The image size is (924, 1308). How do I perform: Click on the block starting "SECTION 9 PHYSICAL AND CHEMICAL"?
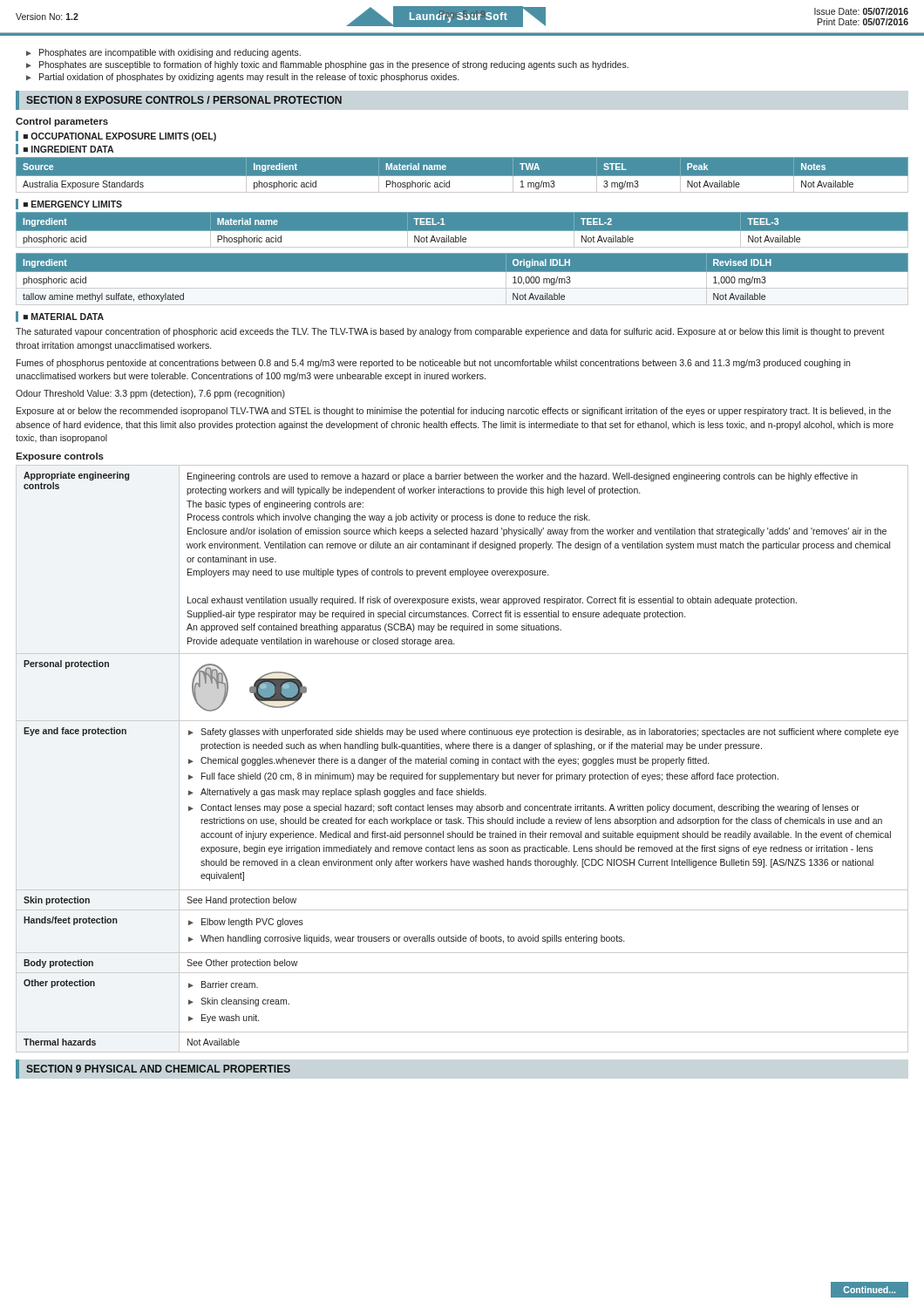click(x=158, y=1069)
